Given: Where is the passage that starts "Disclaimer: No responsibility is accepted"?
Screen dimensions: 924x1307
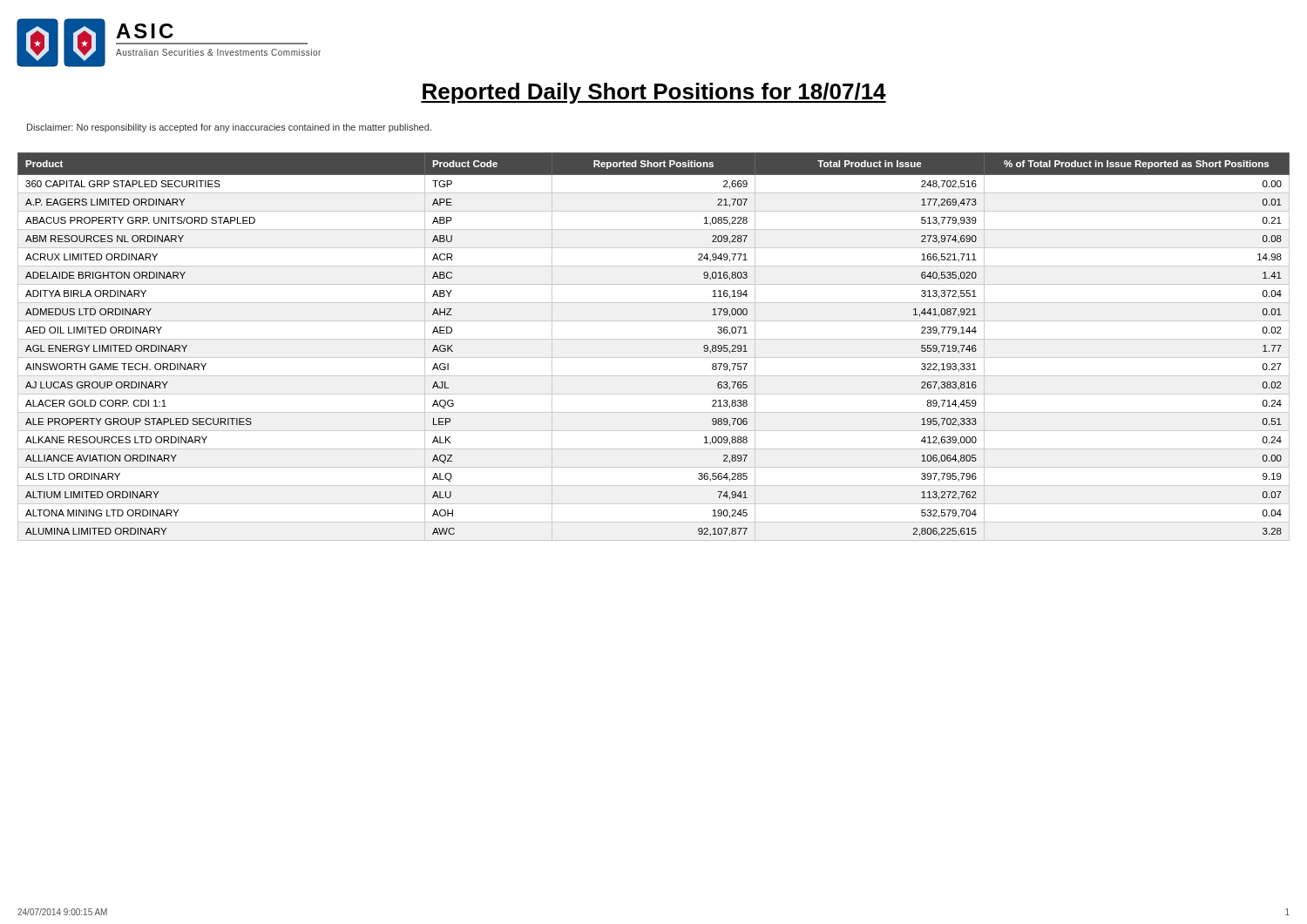Looking at the screenshot, I should [229, 127].
